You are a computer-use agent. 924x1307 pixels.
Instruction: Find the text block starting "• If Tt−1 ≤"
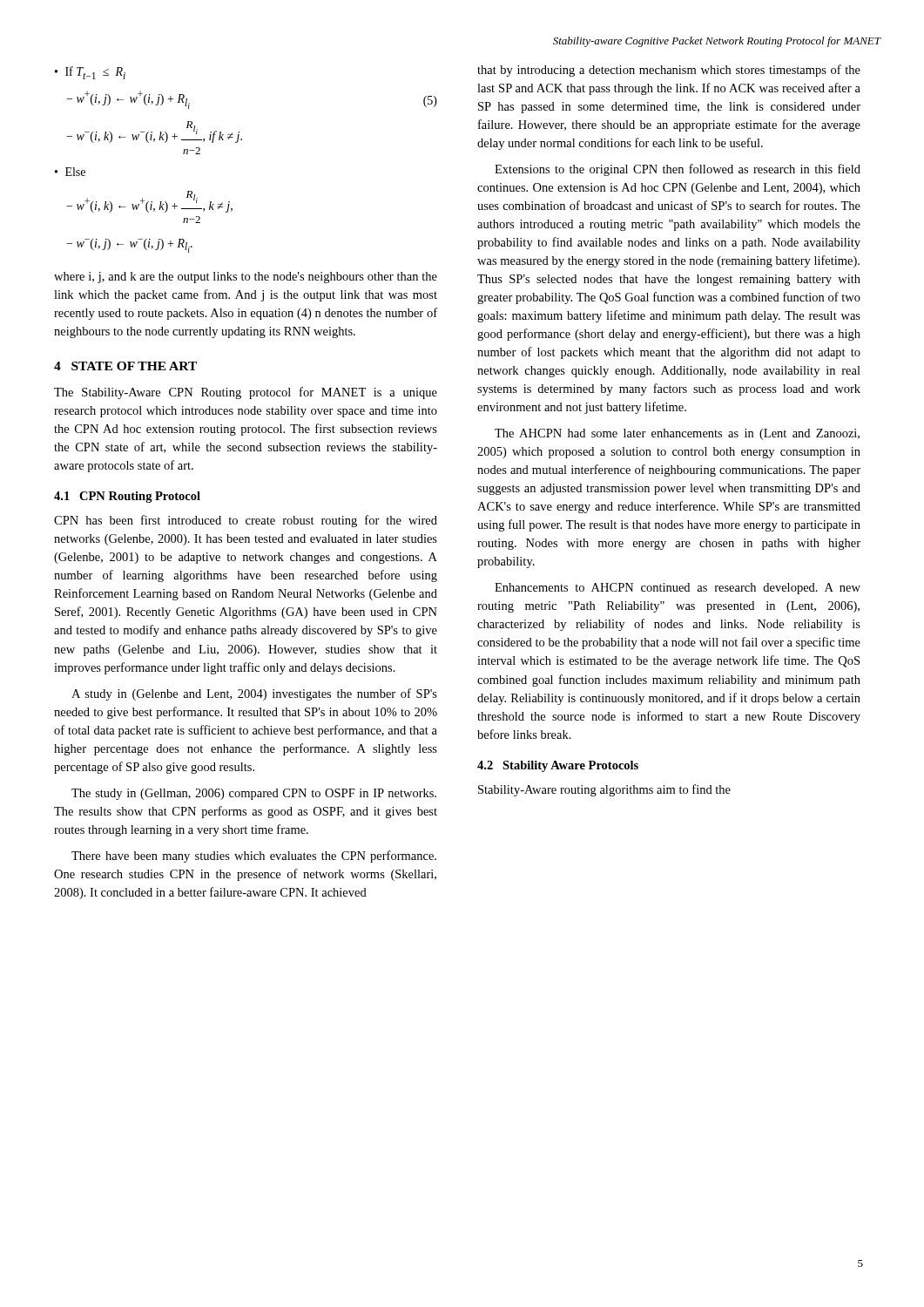tap(90, 73)
